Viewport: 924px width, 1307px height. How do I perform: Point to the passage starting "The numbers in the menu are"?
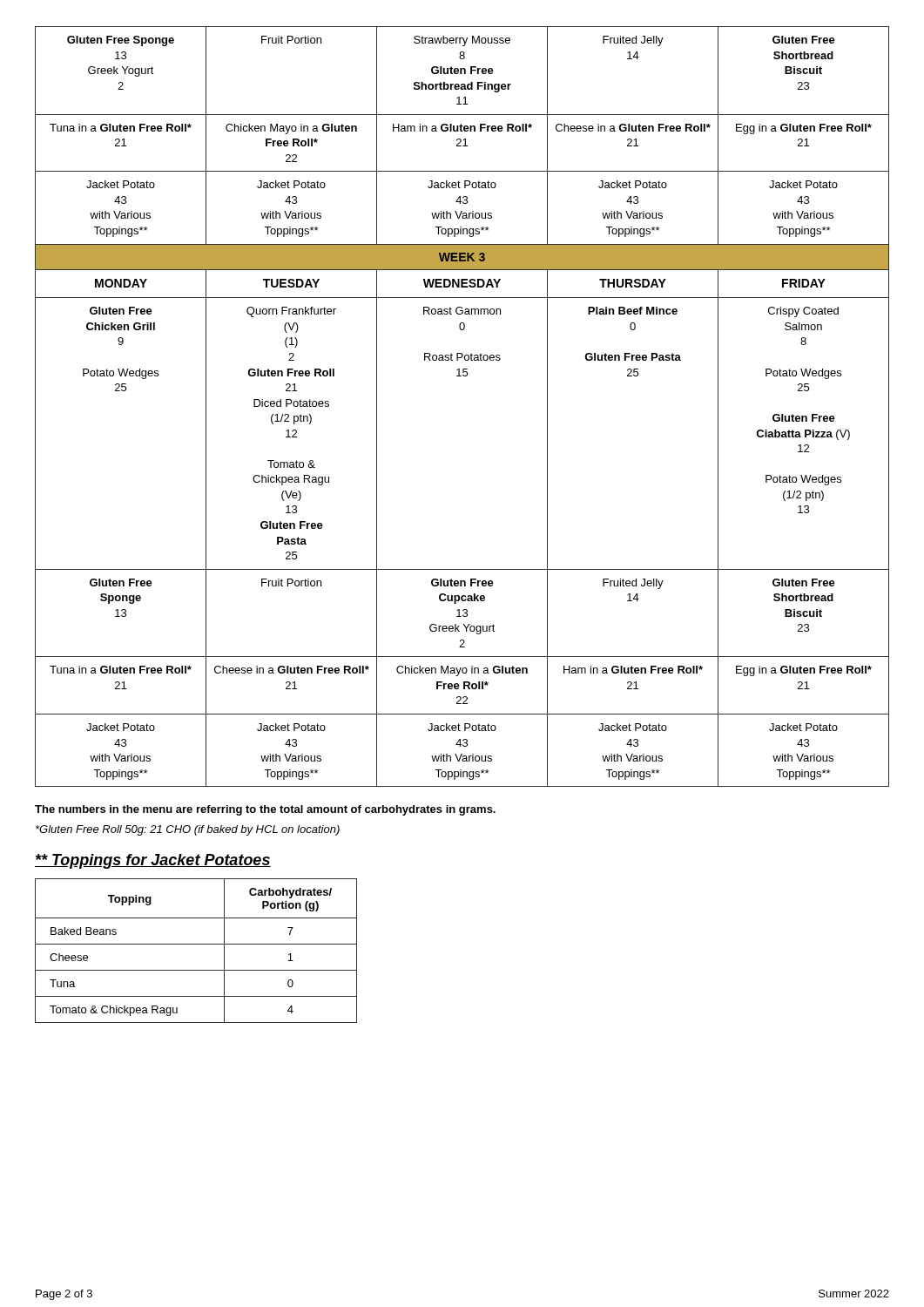tap(265, 809)
